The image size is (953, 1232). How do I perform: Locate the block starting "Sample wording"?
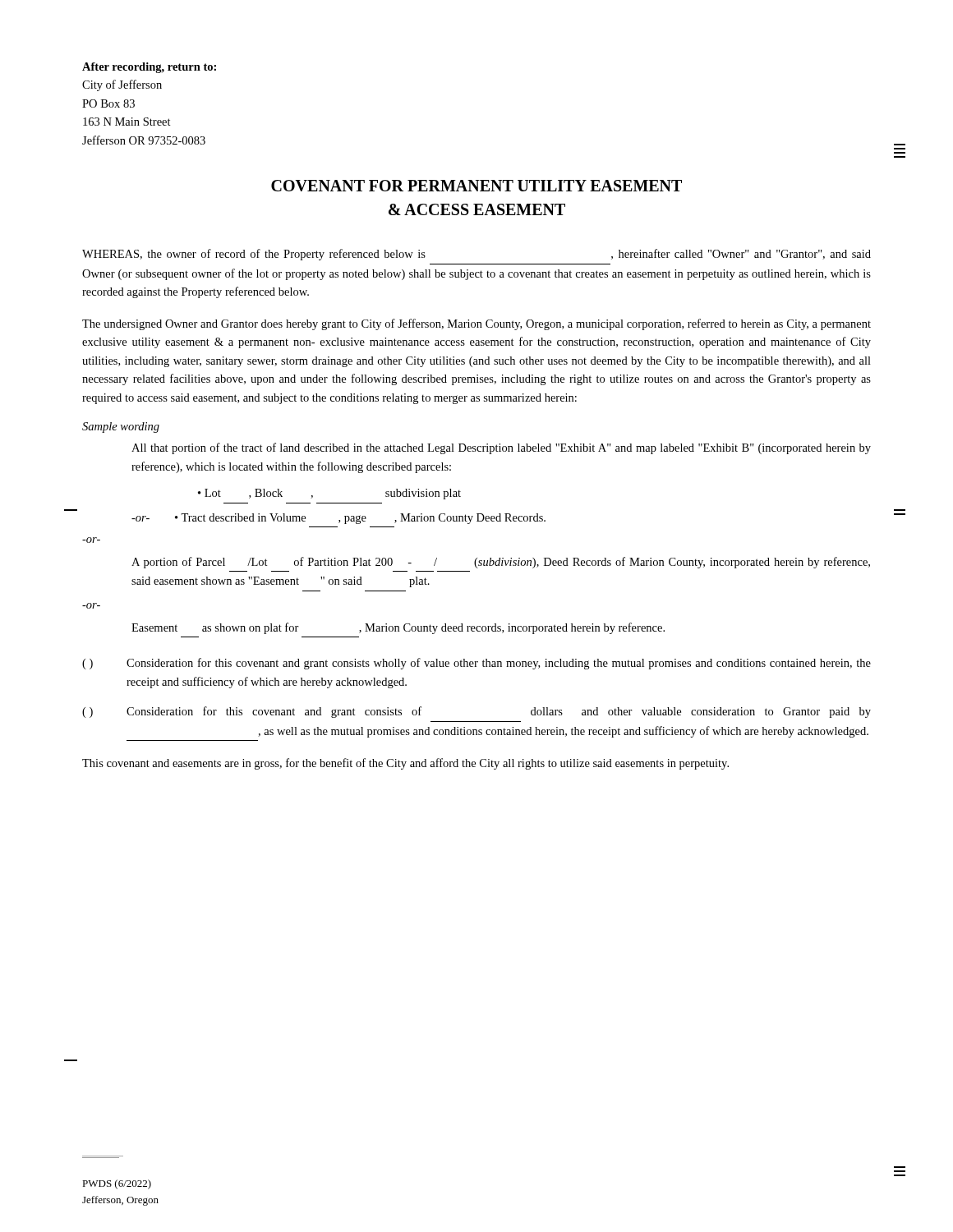pos(121,426)
